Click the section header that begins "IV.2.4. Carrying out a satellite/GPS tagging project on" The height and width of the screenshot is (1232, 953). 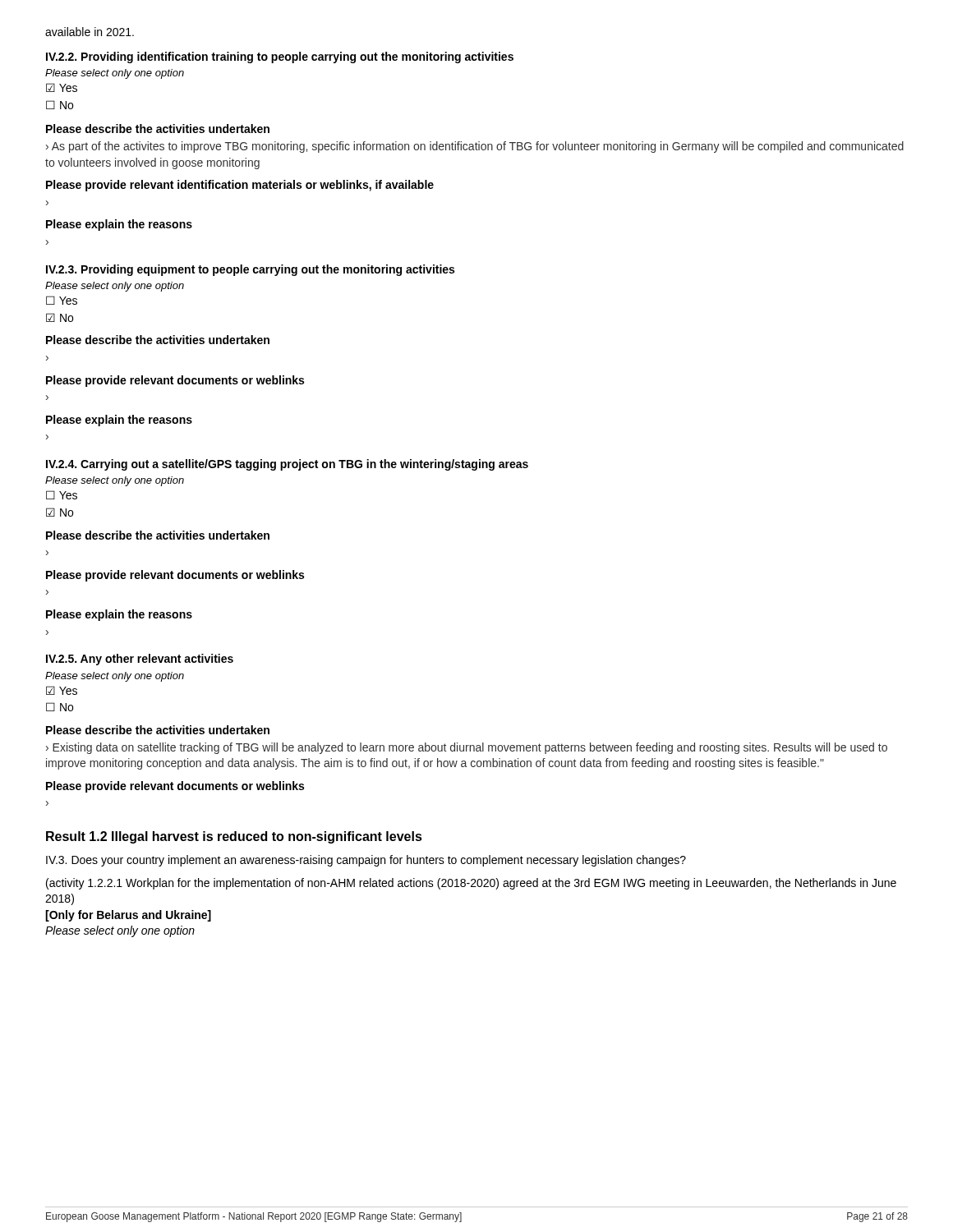[x=287, y=464]
